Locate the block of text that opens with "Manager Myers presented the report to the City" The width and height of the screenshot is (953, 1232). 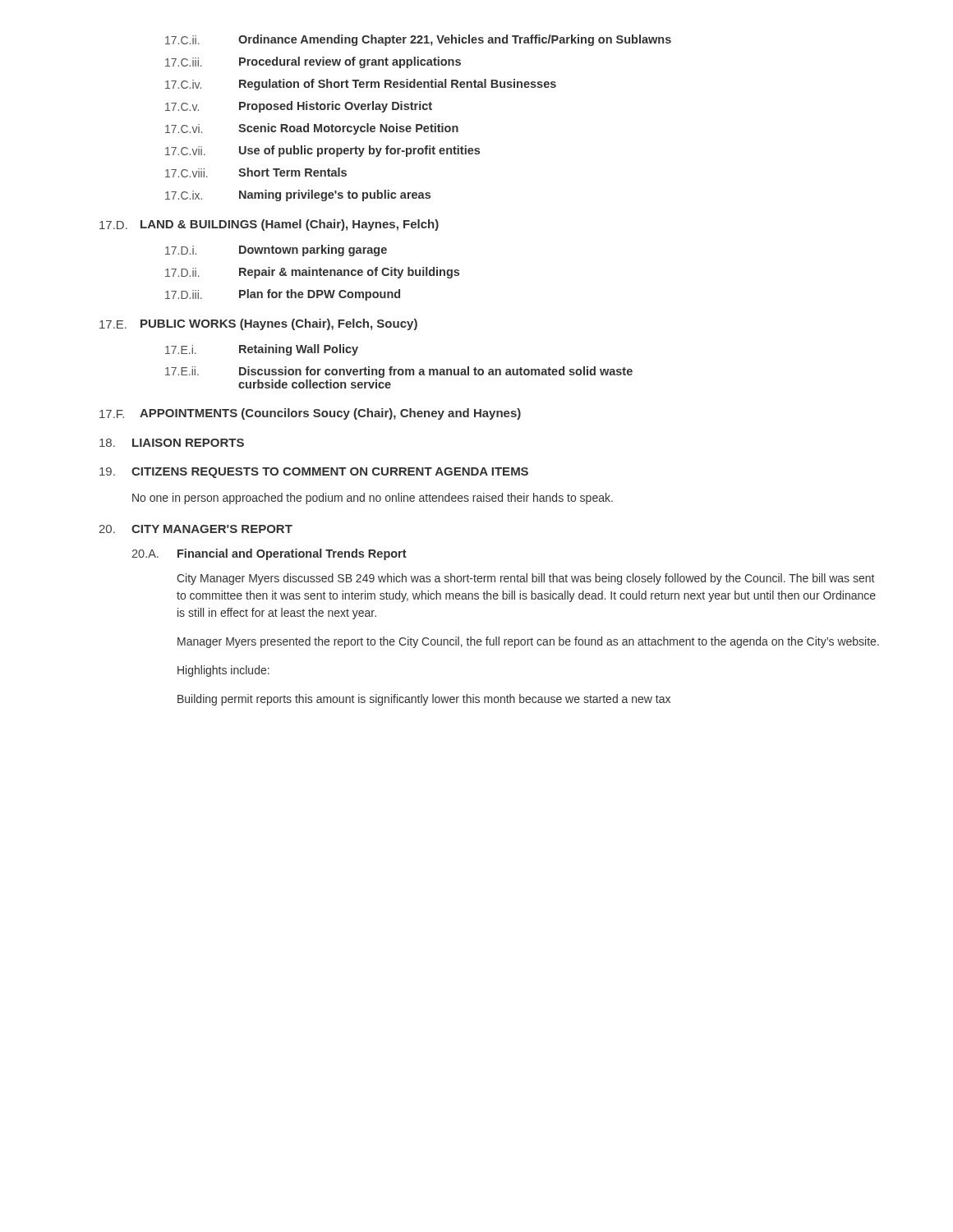[x=528, y=641]
